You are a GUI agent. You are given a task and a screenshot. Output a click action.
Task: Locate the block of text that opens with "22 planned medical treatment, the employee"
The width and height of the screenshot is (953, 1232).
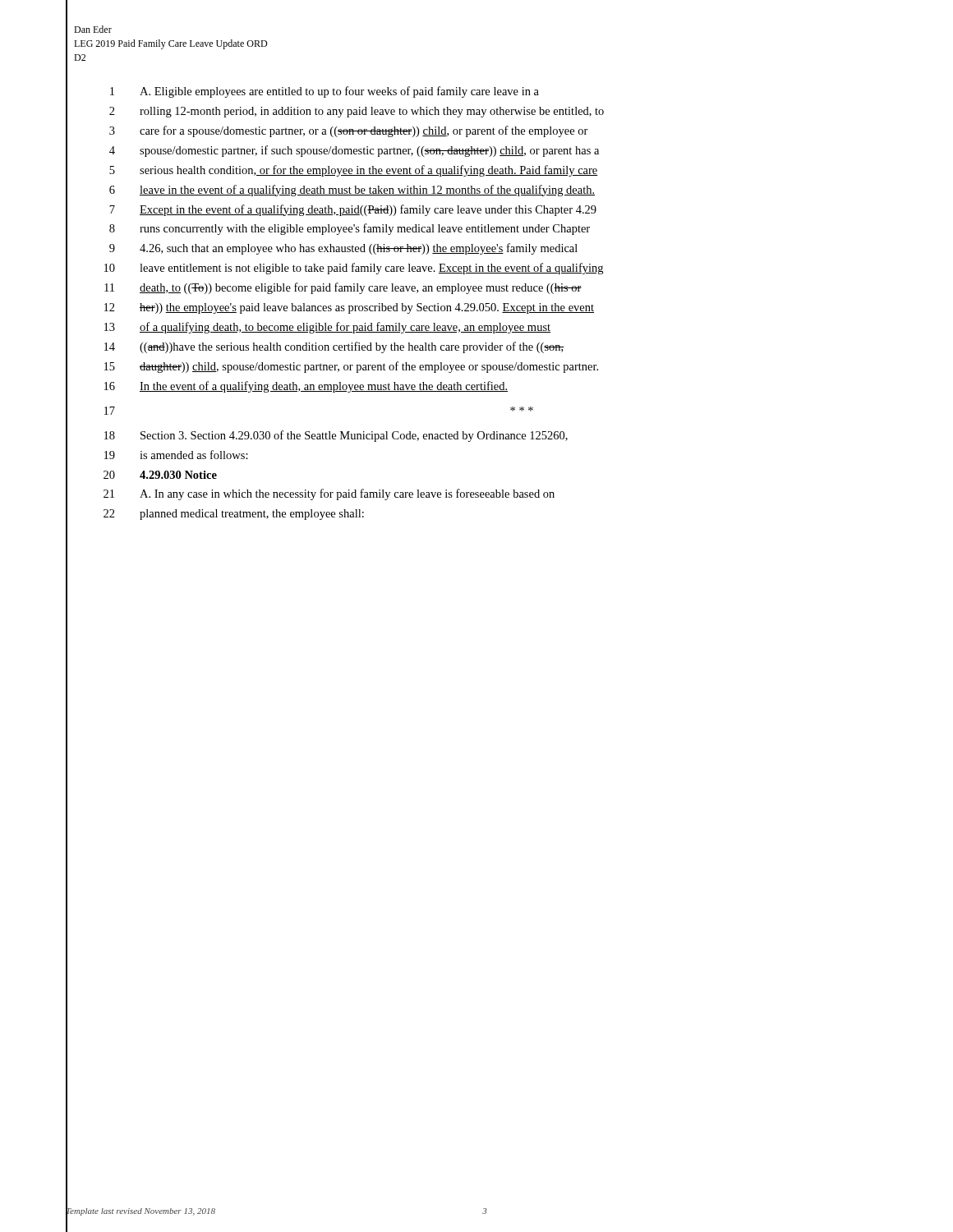coord(215,515)
